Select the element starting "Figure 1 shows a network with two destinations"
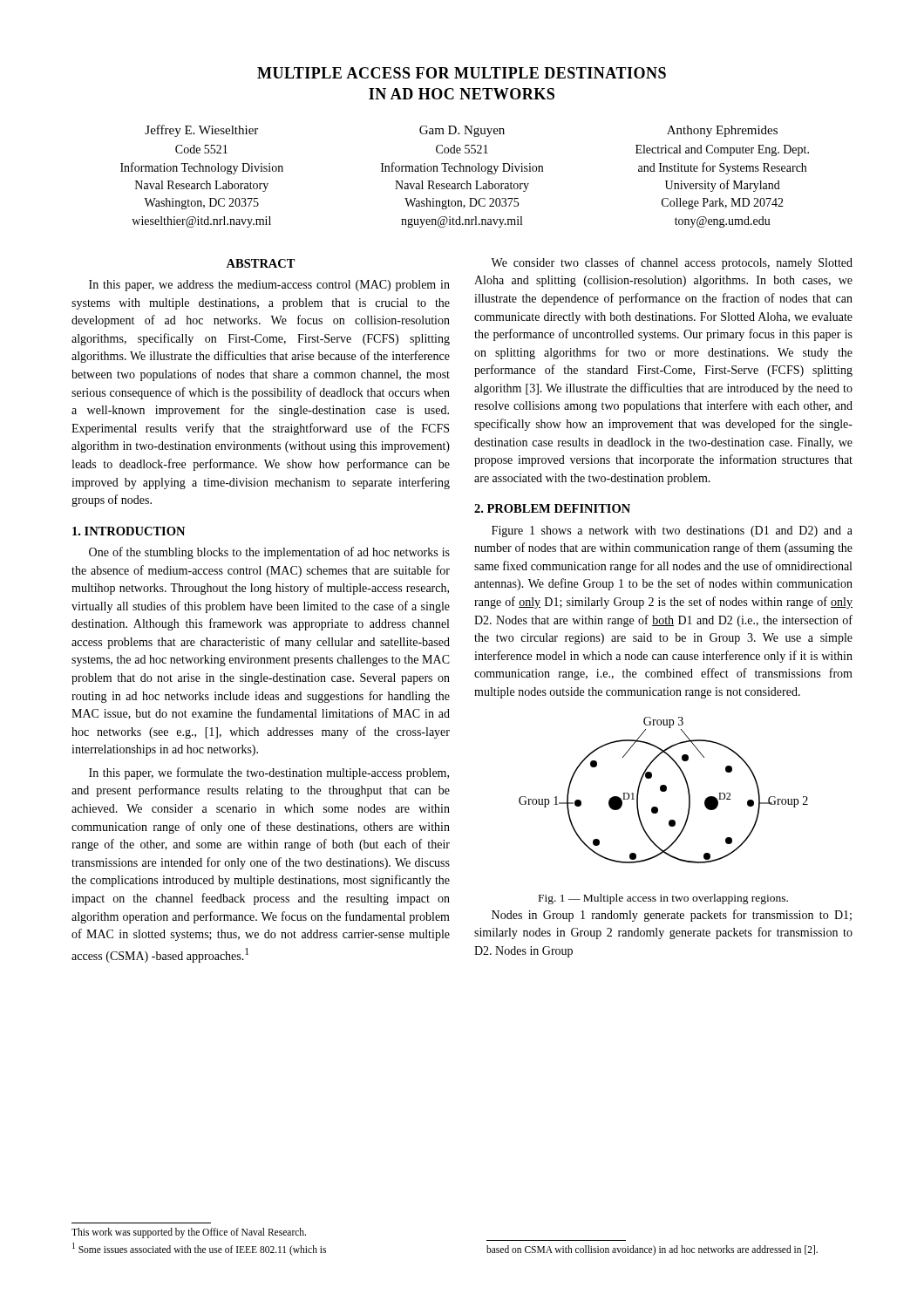Image resolution: width=924 pixels, height=1308 pixels. point(663,612)
